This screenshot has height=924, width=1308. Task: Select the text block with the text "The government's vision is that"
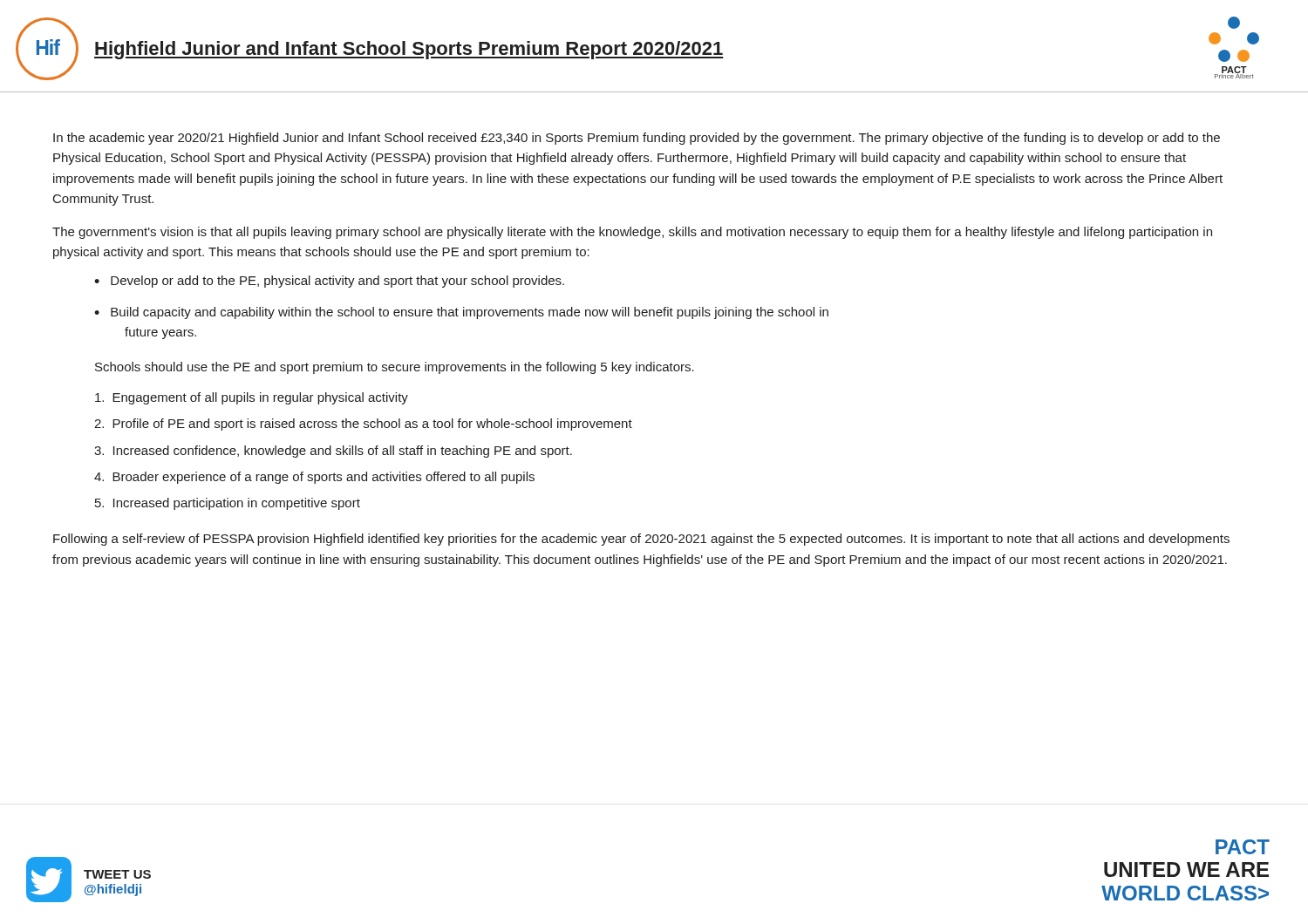point(633,241)
